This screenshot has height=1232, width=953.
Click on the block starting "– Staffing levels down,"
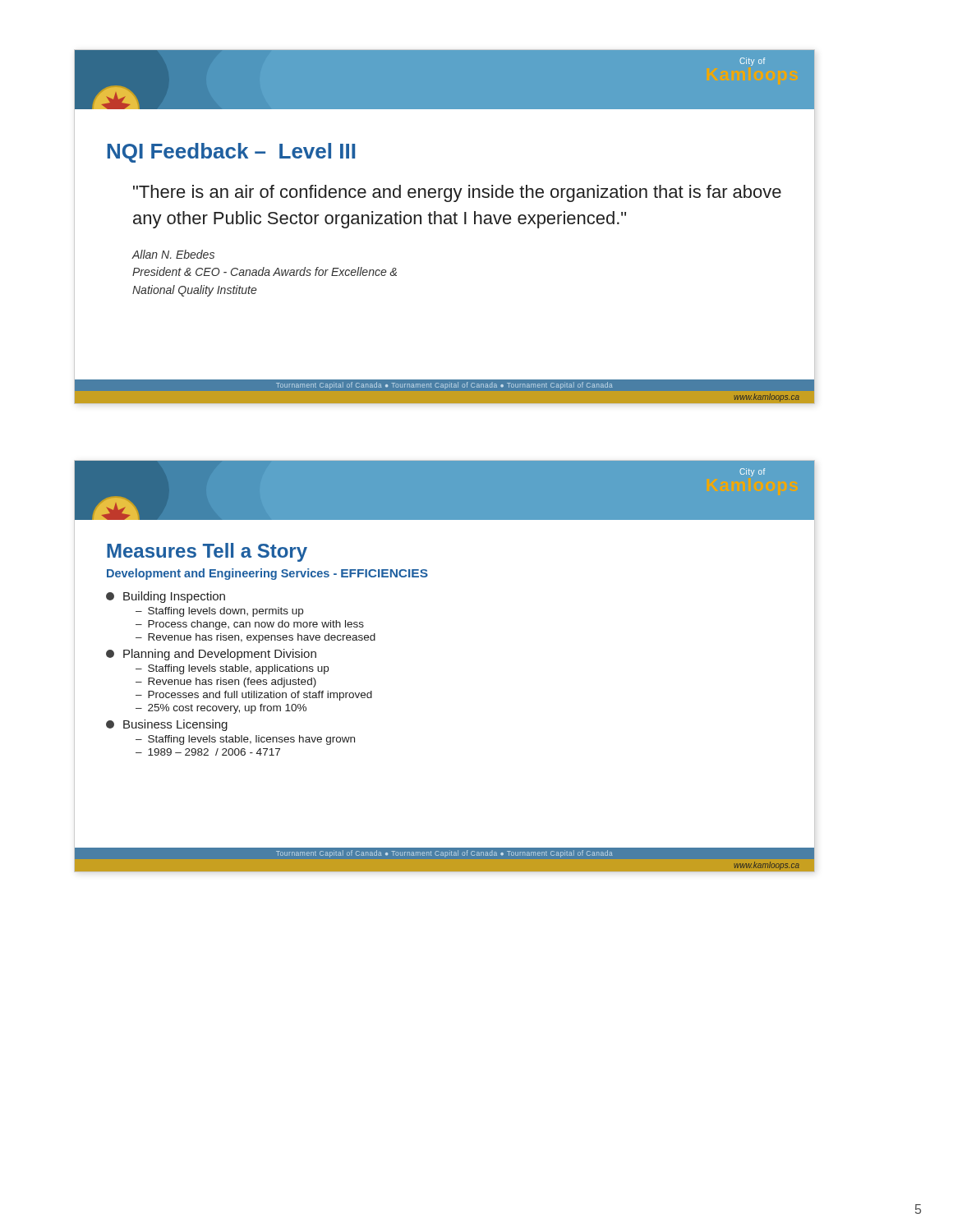click(220, 611)
